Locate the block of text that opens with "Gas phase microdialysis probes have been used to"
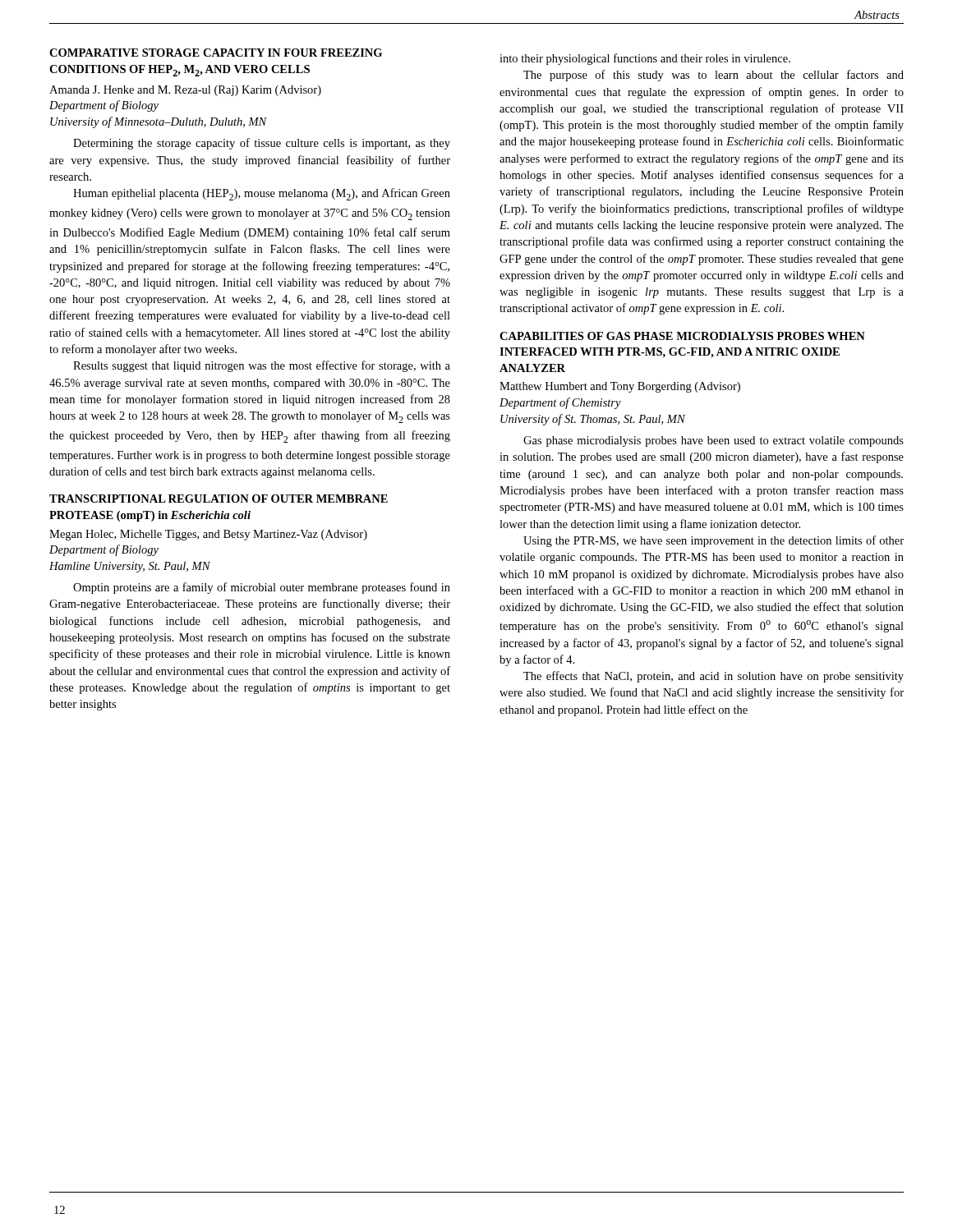Screen dimensions: 1232x953 [702, 575]
